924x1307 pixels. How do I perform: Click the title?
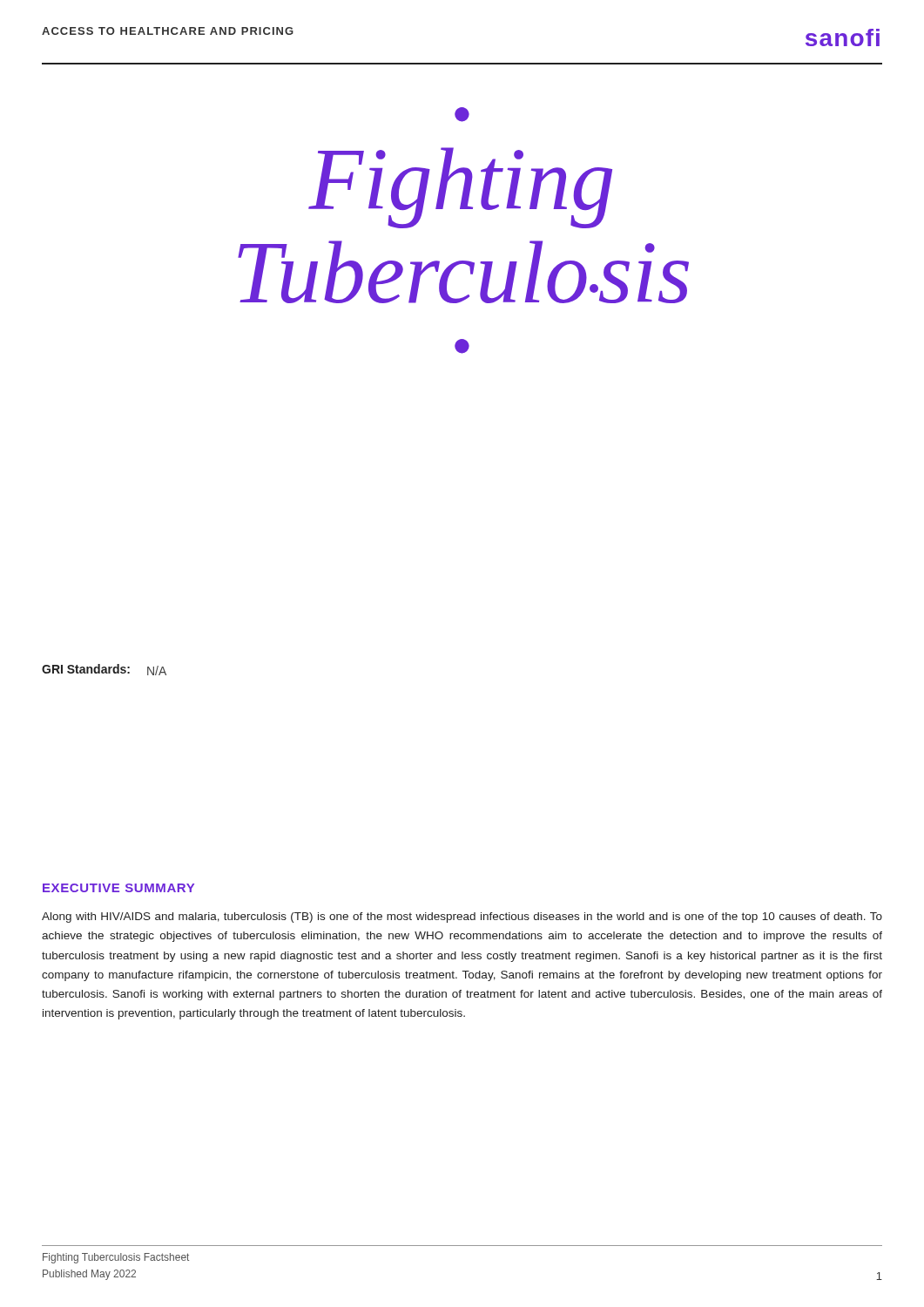[462, 228]
